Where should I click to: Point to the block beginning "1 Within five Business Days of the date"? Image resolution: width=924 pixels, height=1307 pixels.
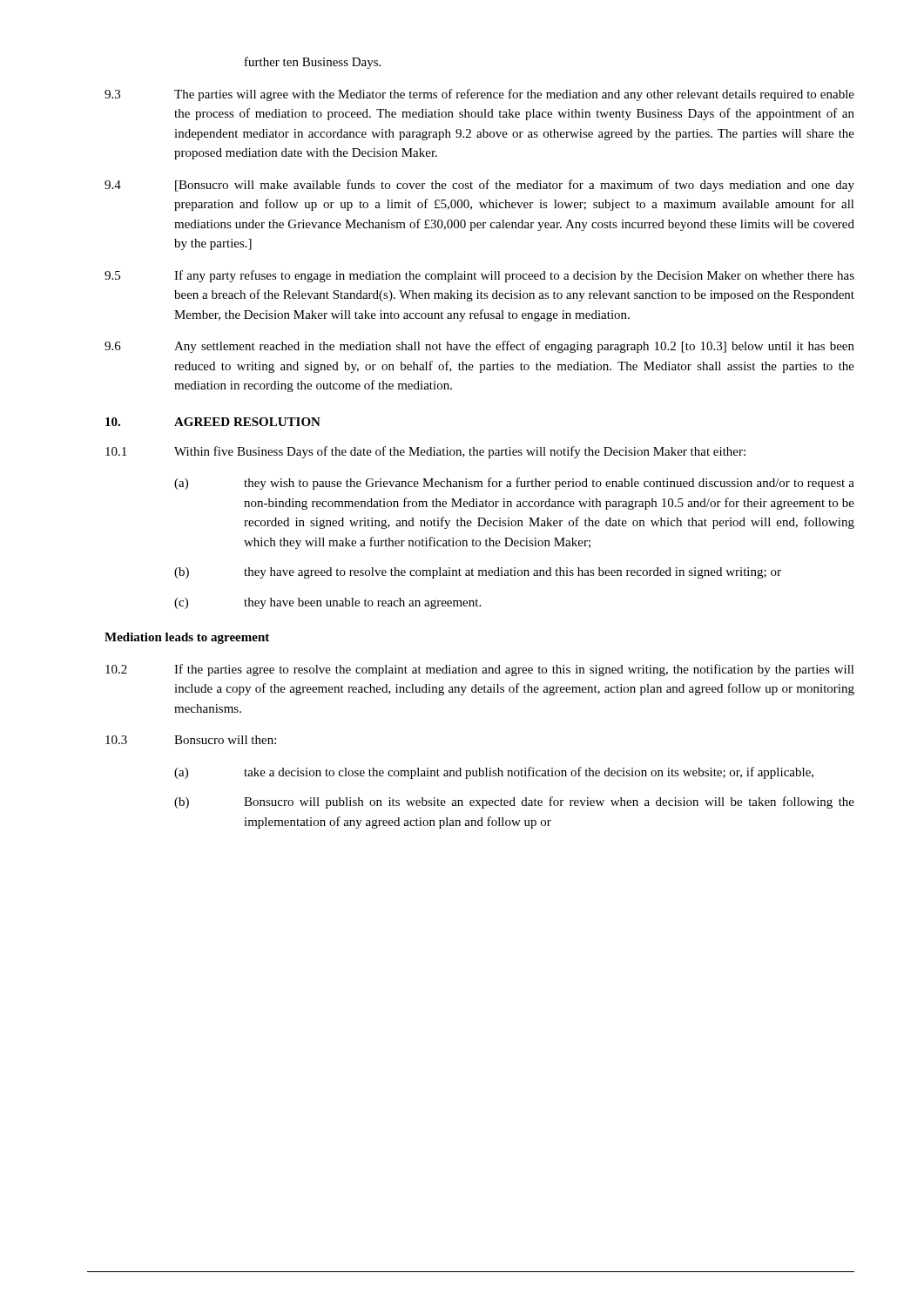click(x=479, y=451)
